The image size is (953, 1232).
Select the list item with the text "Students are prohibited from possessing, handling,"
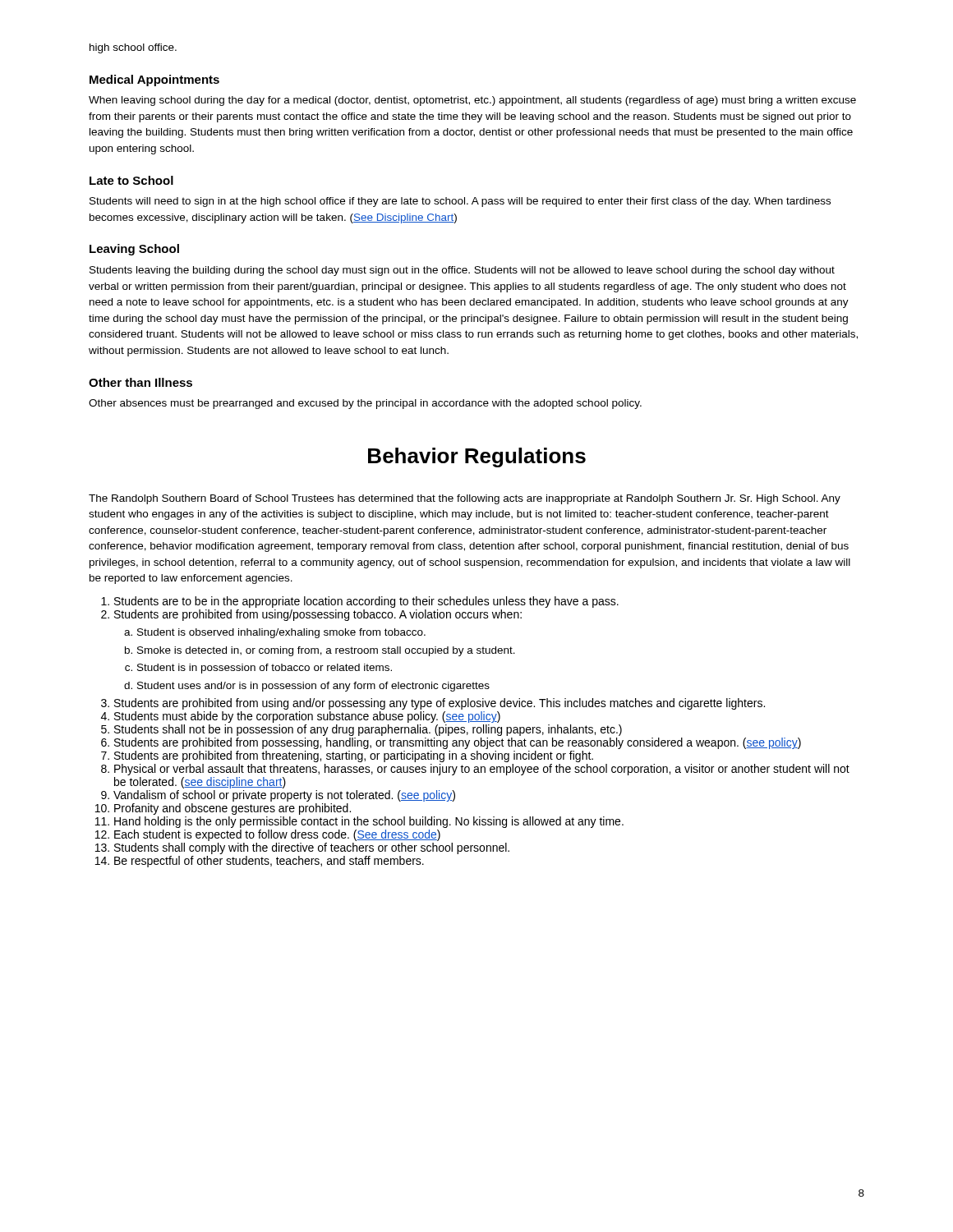(489, 743)
